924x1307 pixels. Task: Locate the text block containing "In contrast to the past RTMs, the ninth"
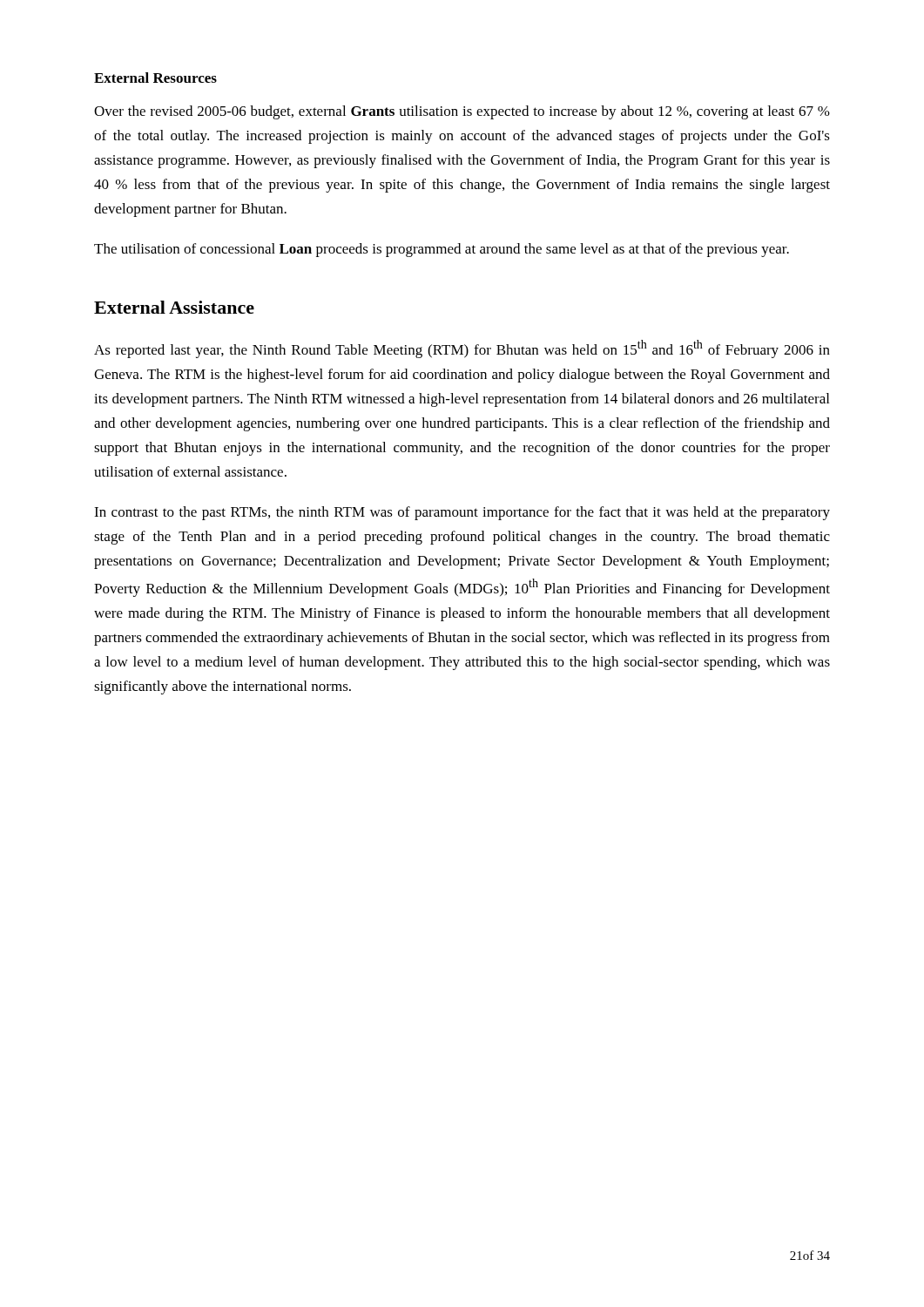pyautogui.click(x=462, y=599)
